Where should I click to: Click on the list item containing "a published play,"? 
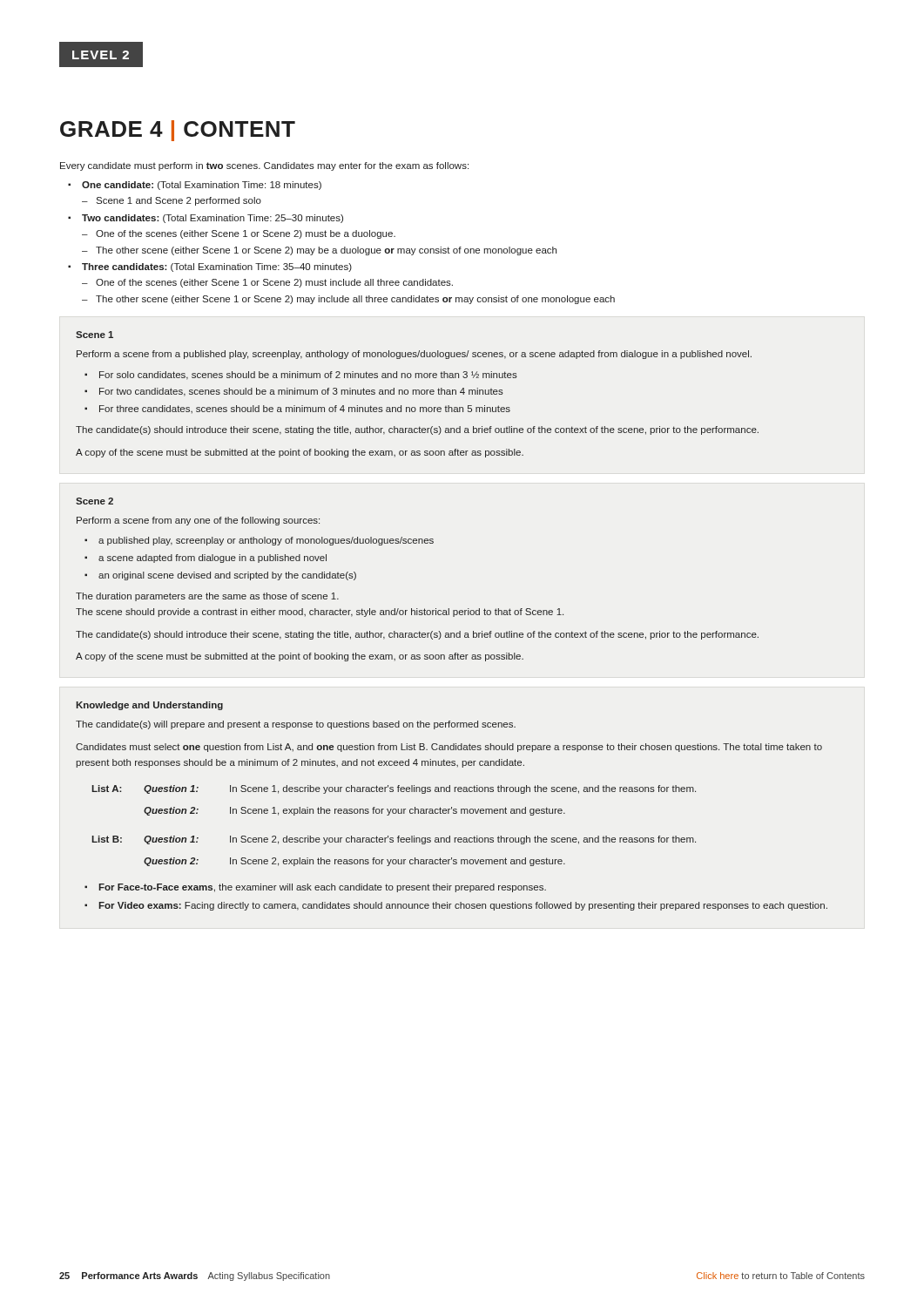click(x=259, y=541)
